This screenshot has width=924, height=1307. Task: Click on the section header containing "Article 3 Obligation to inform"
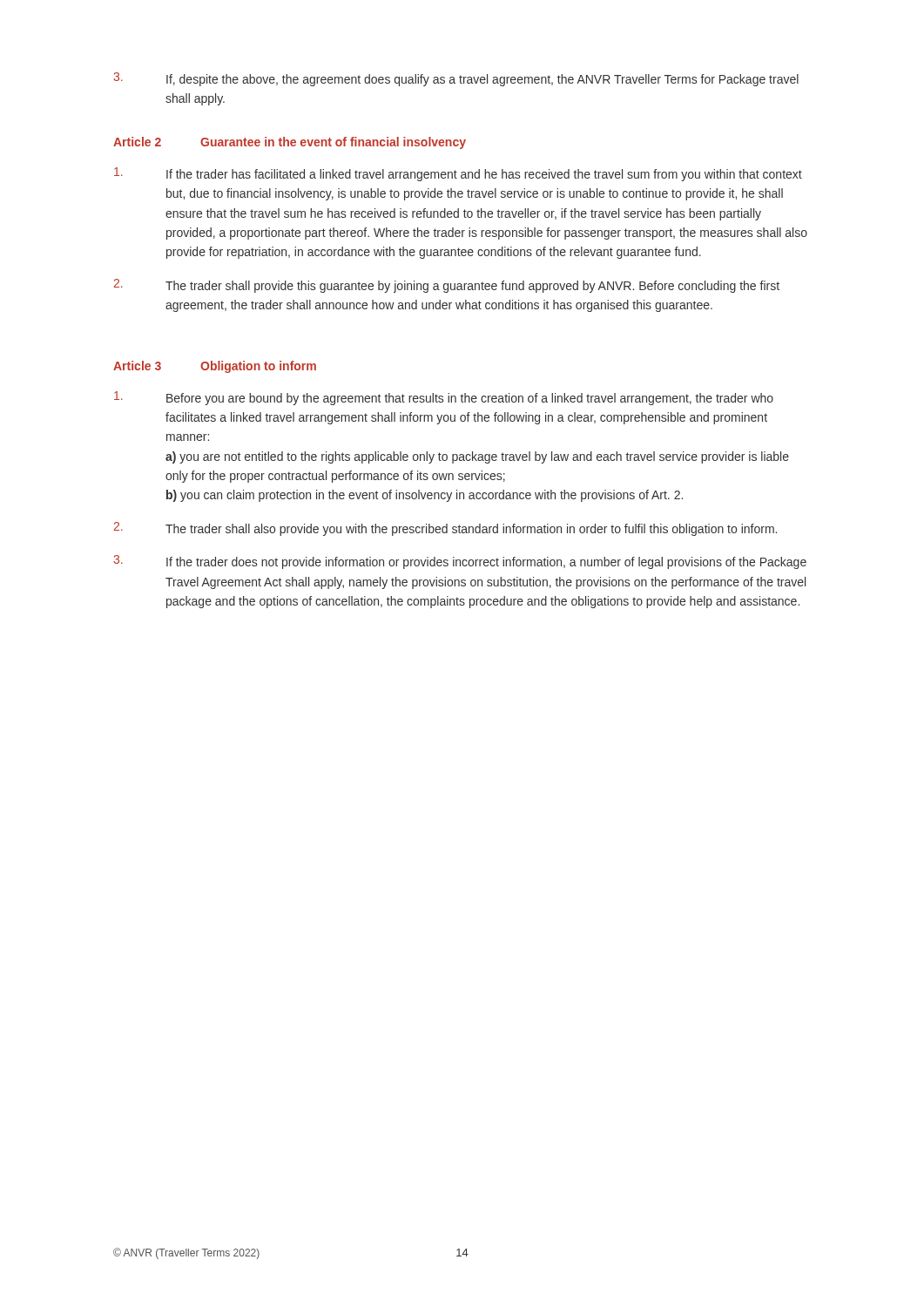pos(215,366)
